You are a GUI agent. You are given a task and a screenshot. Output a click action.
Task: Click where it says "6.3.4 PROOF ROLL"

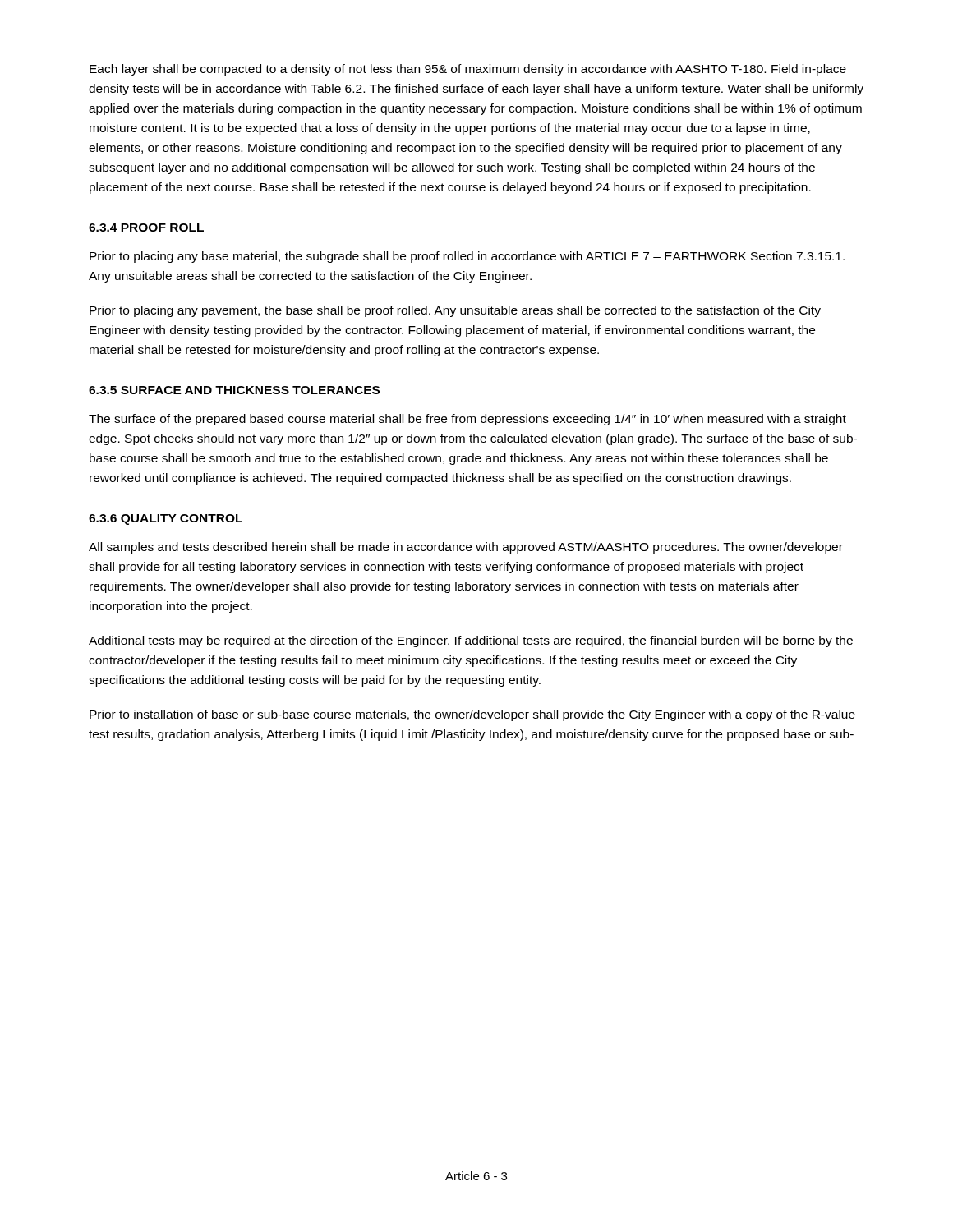pyautogui.click(x=146, y=227)
